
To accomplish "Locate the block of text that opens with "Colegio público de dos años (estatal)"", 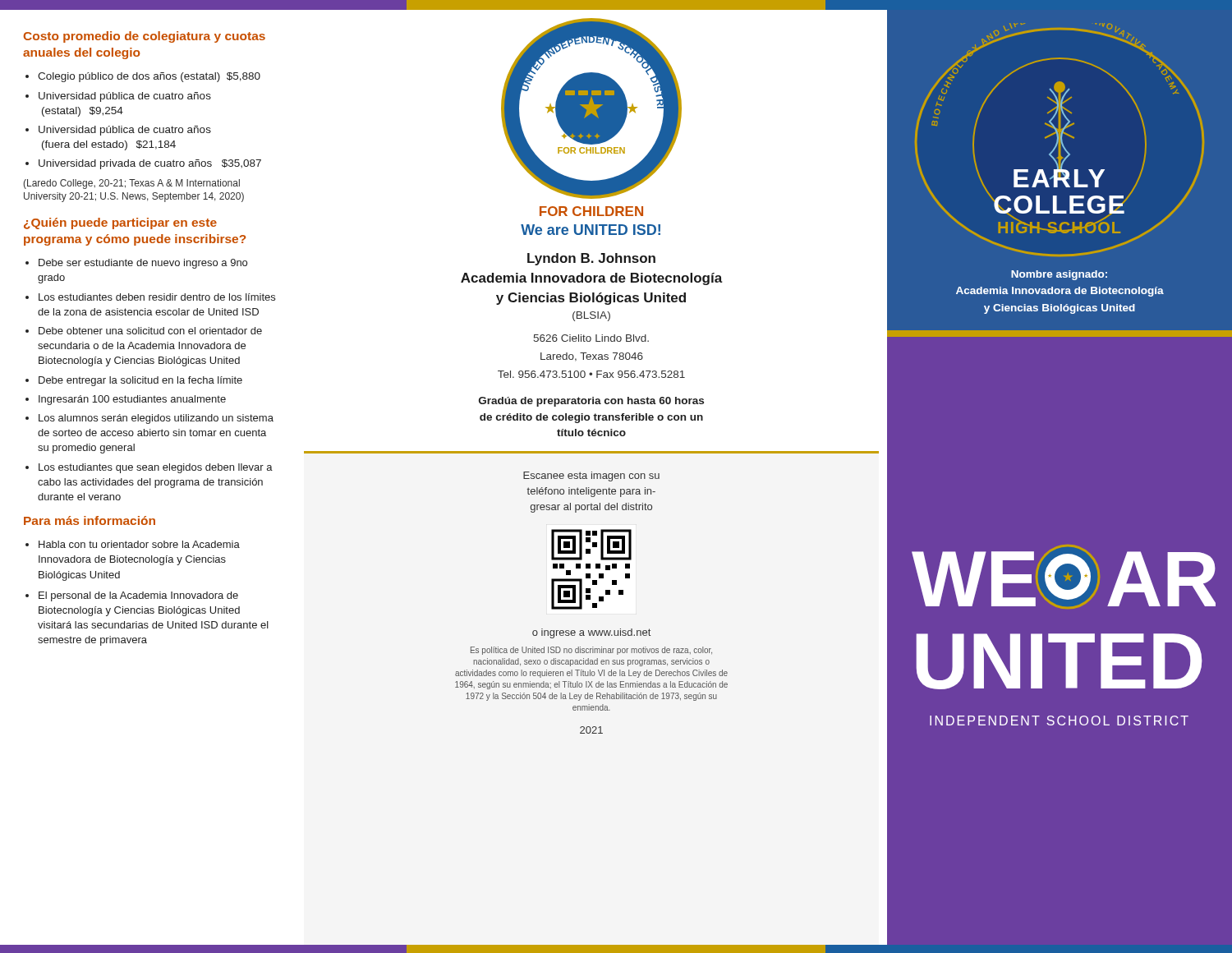I will (149, 76).
